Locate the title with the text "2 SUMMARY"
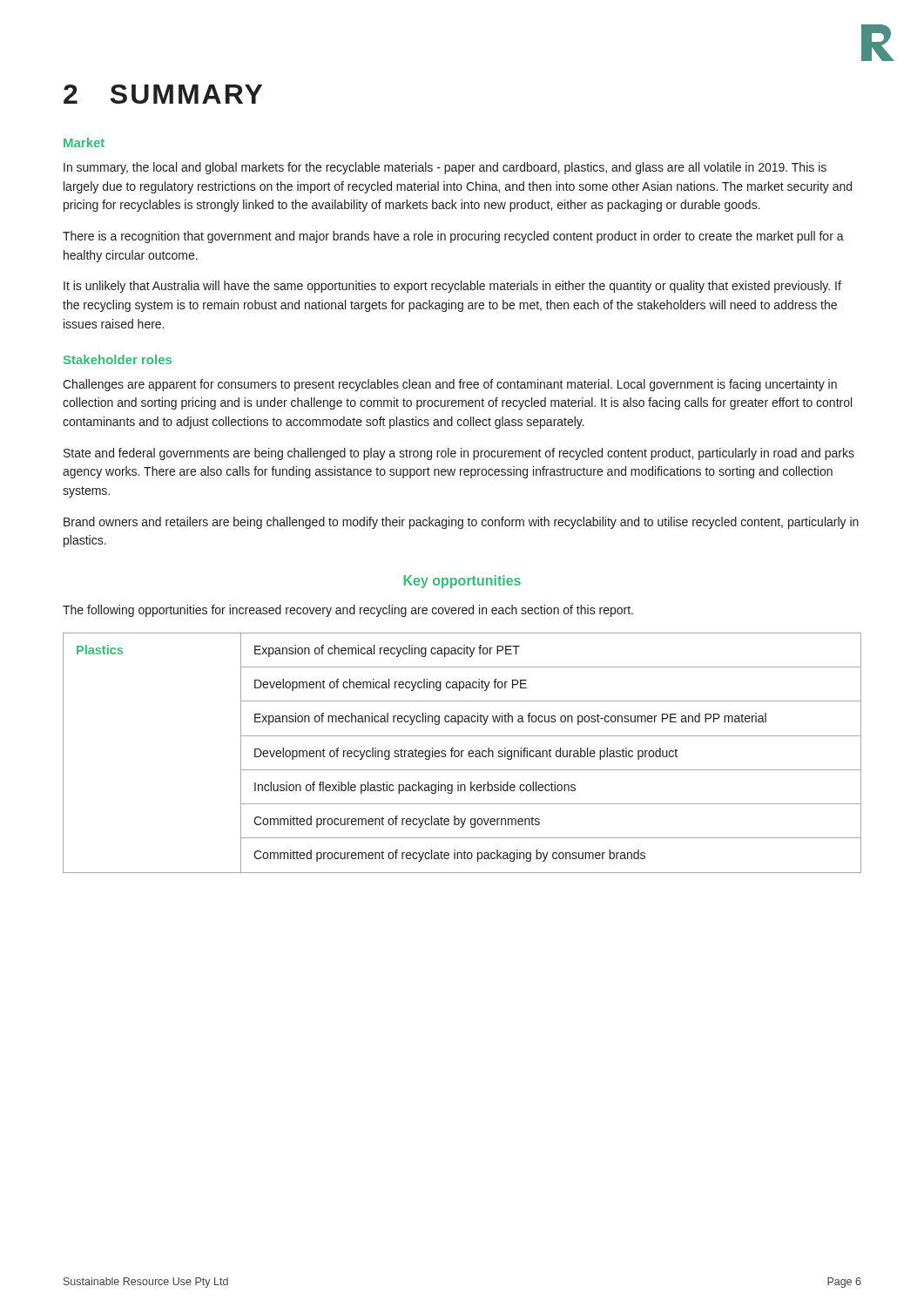This screenshot has height=1307, width=924. (x=164, y=95)
